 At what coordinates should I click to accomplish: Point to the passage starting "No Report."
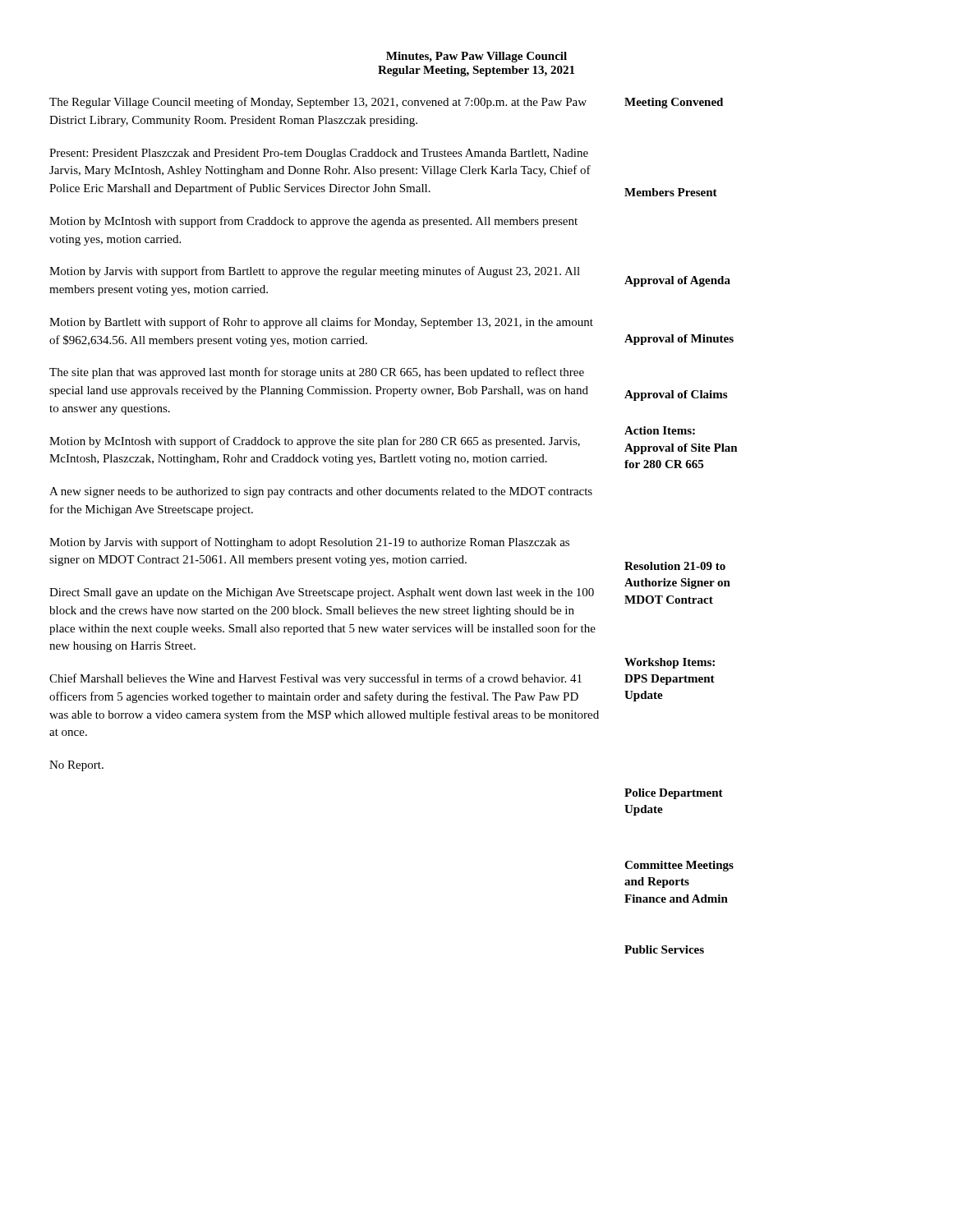(77, 765)
